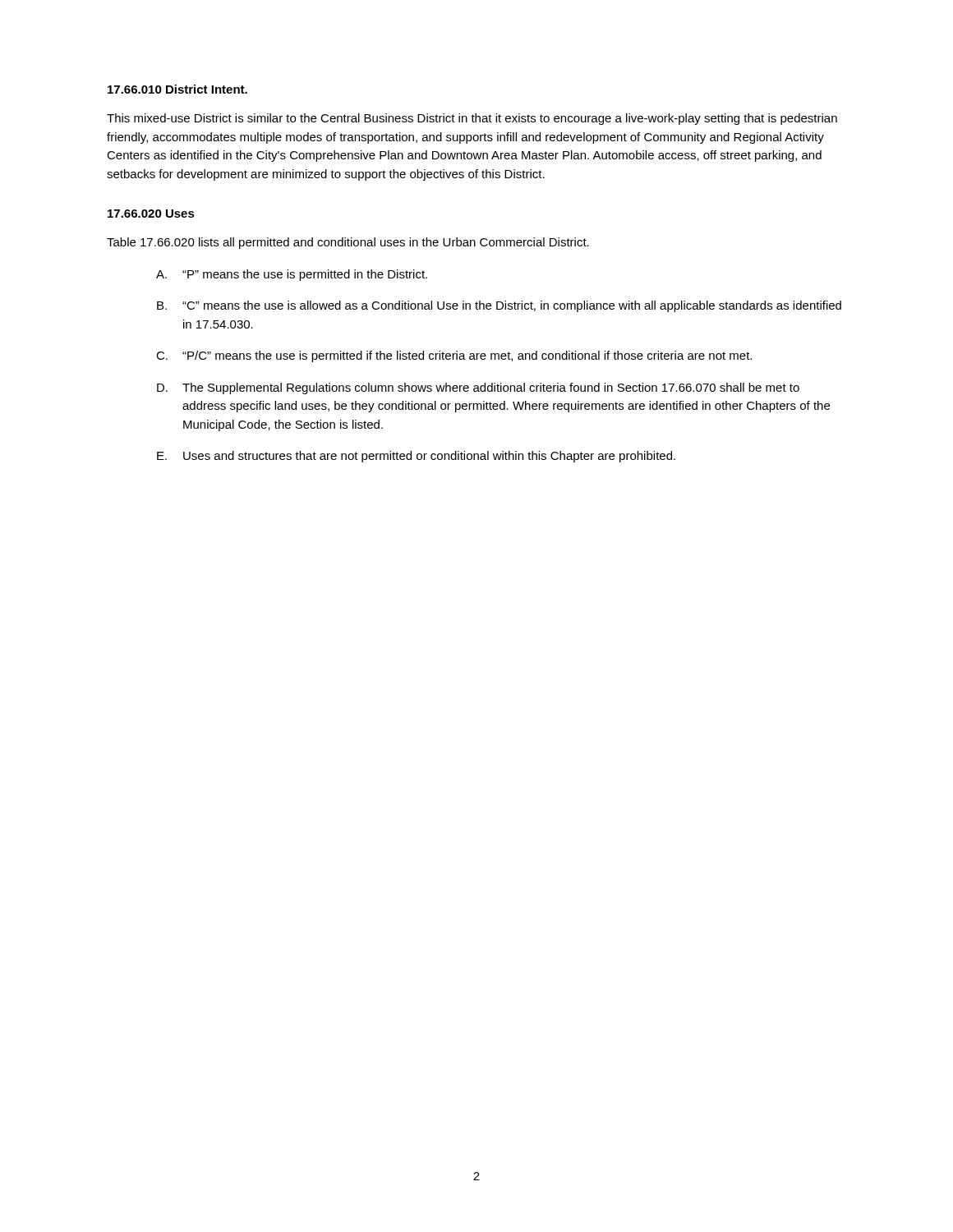The height and width of the screenshot is (1232, 953).
Task: Find the region starting "D. The Supplemental Regulations column shows where additional"
Action: (x=501, y=406)
